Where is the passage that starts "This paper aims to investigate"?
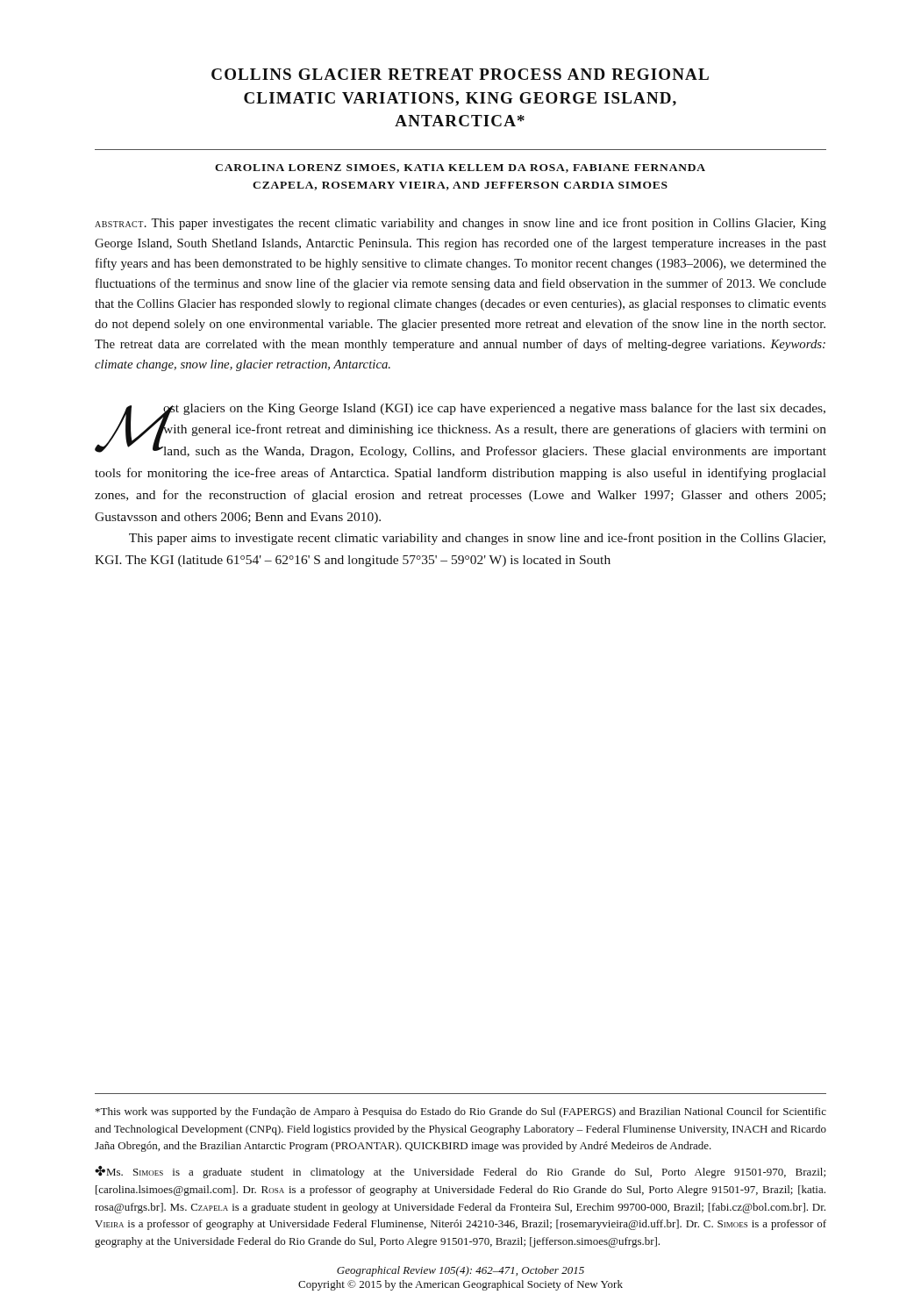Screen dimensions: 1316x921 [460, 549]
